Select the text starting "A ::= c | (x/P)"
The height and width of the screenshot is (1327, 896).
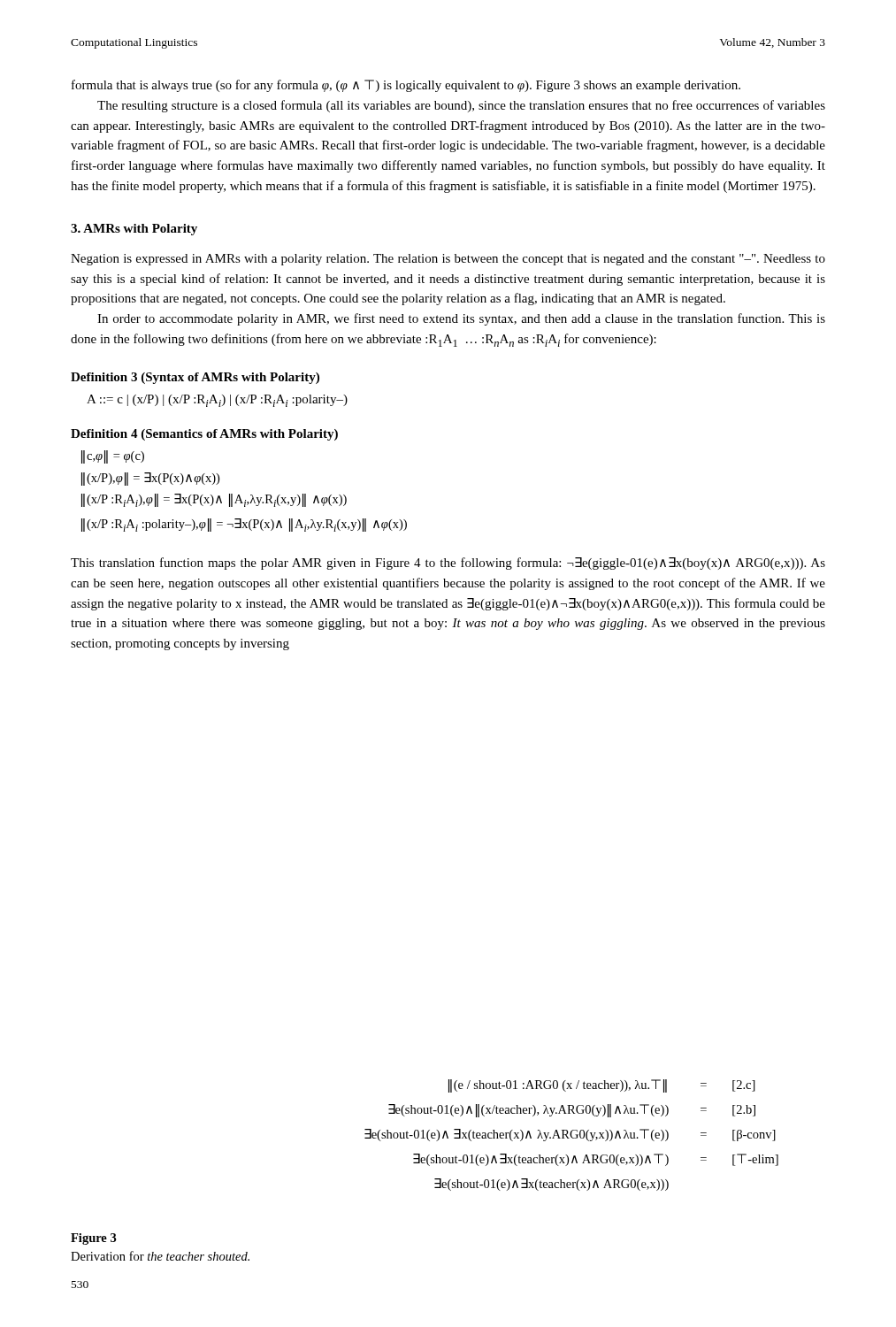[217, 401]
